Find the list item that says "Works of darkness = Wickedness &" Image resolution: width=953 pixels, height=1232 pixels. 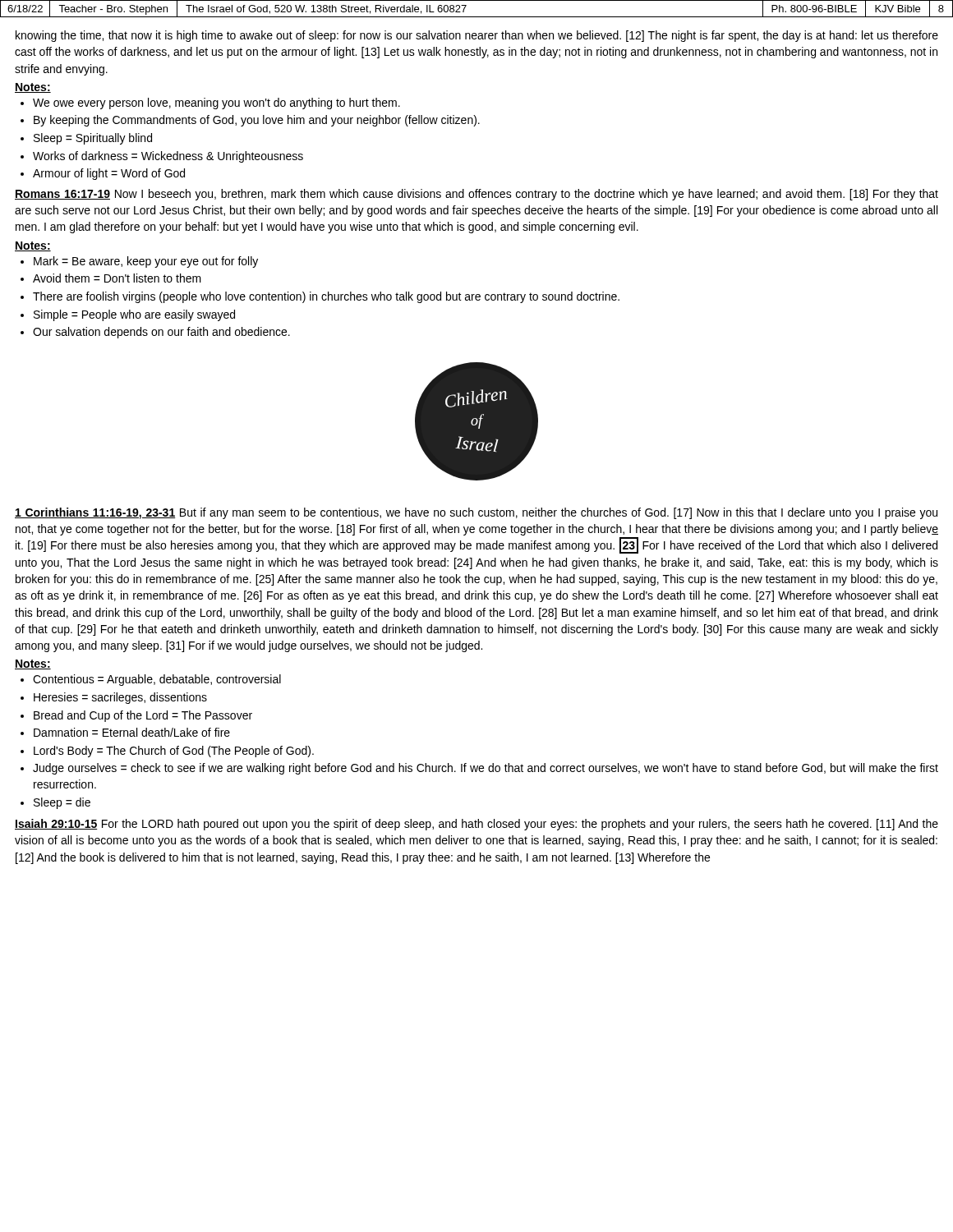point(168,157)
